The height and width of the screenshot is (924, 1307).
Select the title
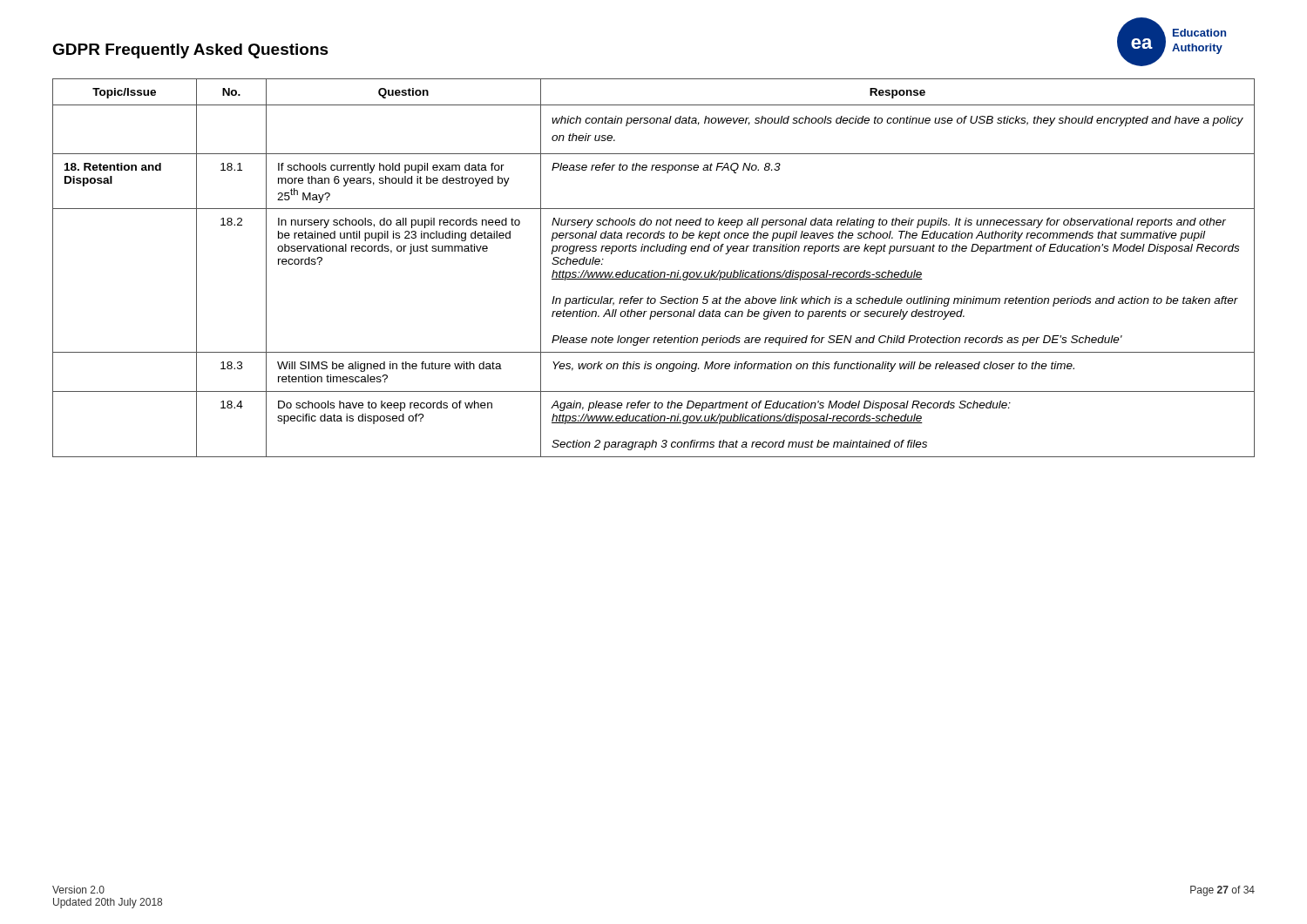tap(190, 49)
